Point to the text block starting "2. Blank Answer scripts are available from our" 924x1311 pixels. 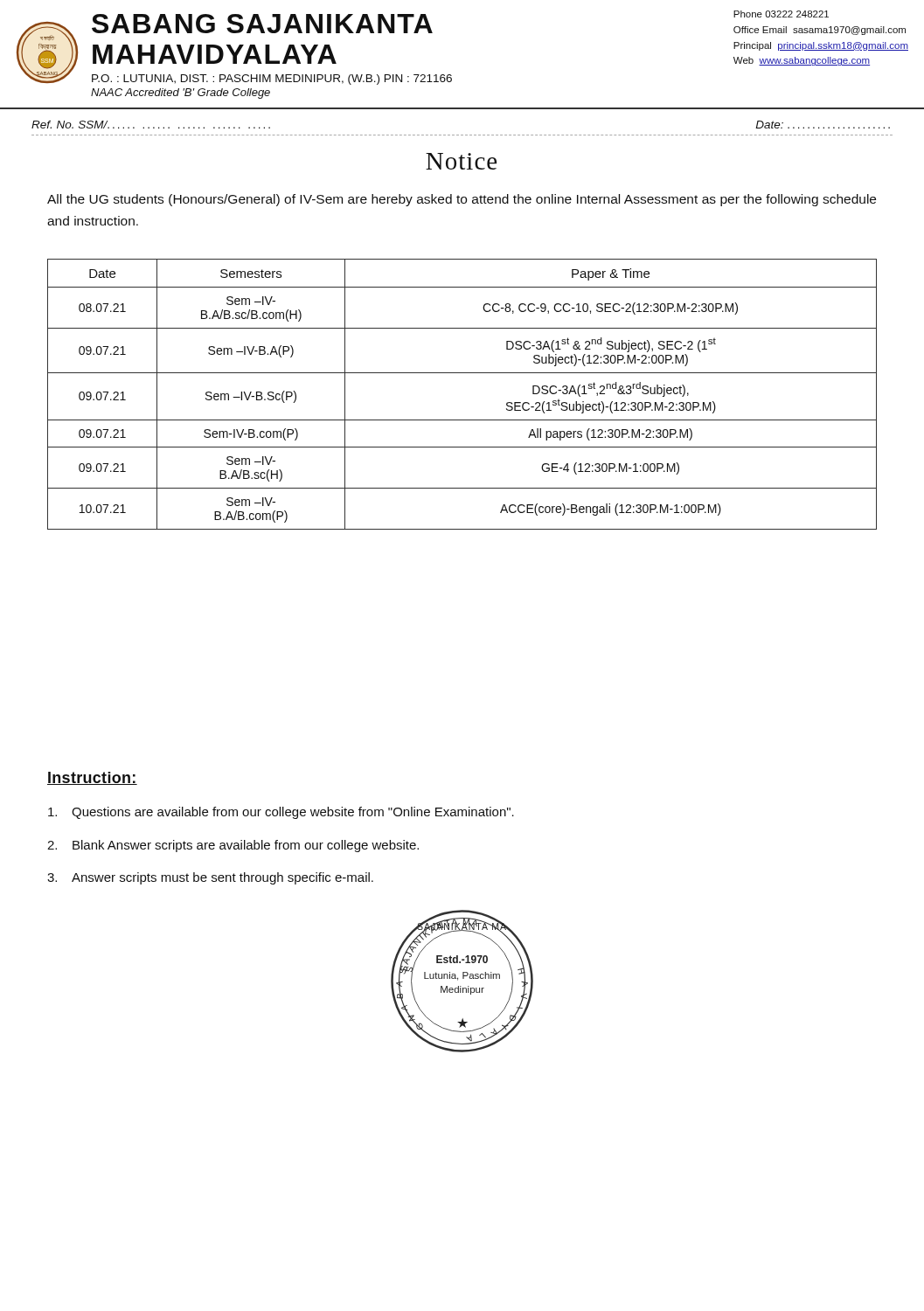coord(234,845)
